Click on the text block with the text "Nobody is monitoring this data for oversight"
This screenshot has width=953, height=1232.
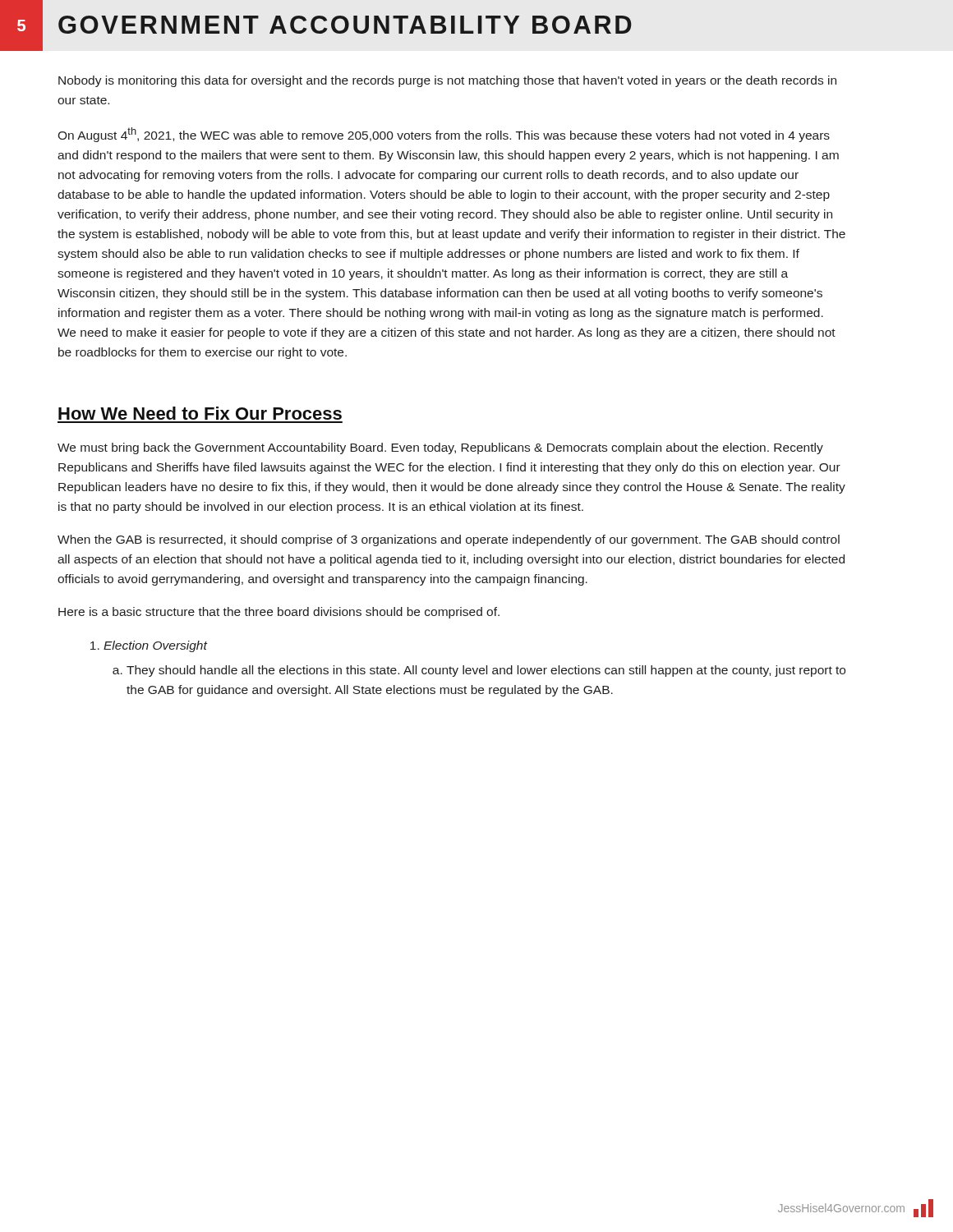click(447, 90)
